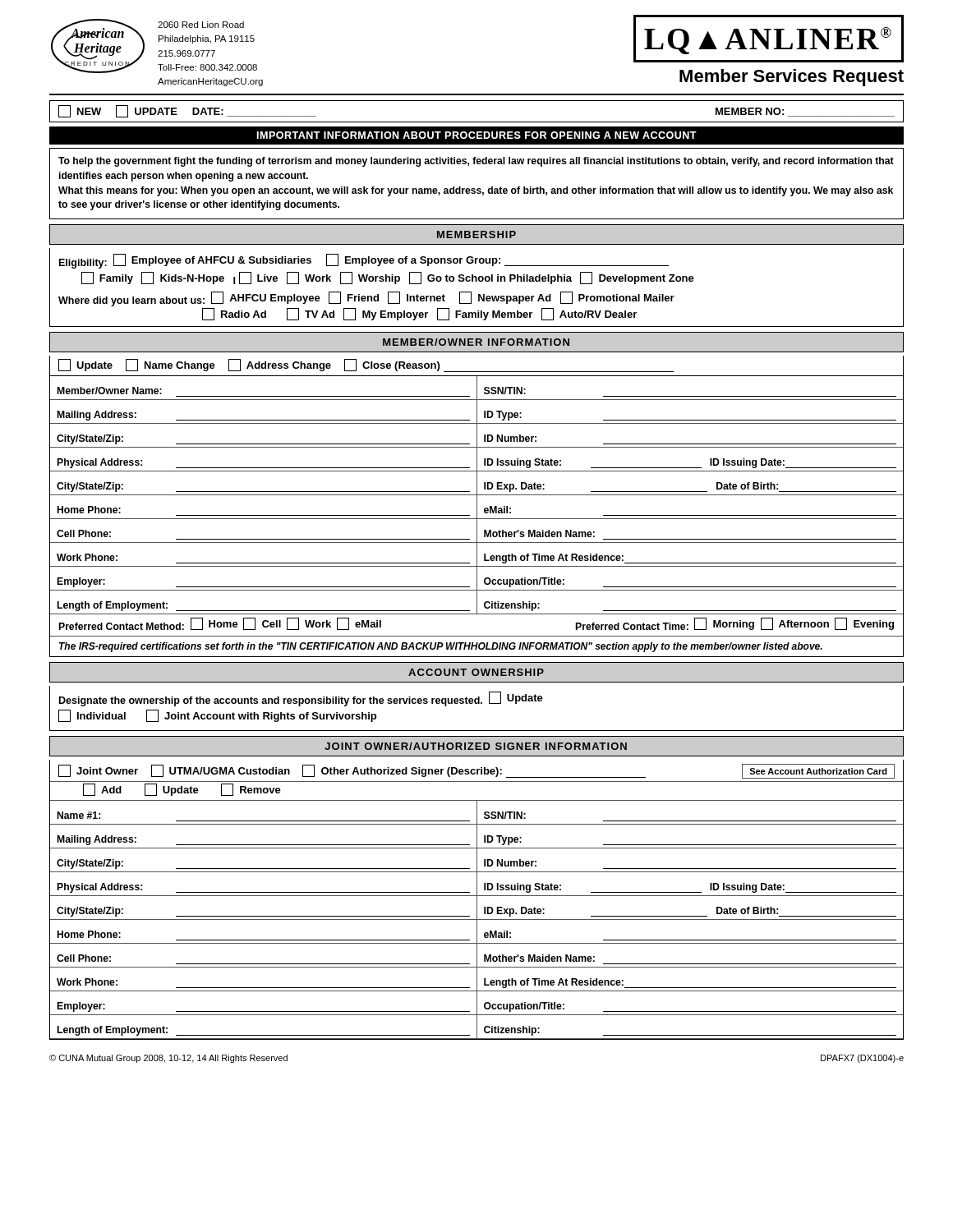Locate the block of text that opens with "Preferred Contact Method:"

476,625
